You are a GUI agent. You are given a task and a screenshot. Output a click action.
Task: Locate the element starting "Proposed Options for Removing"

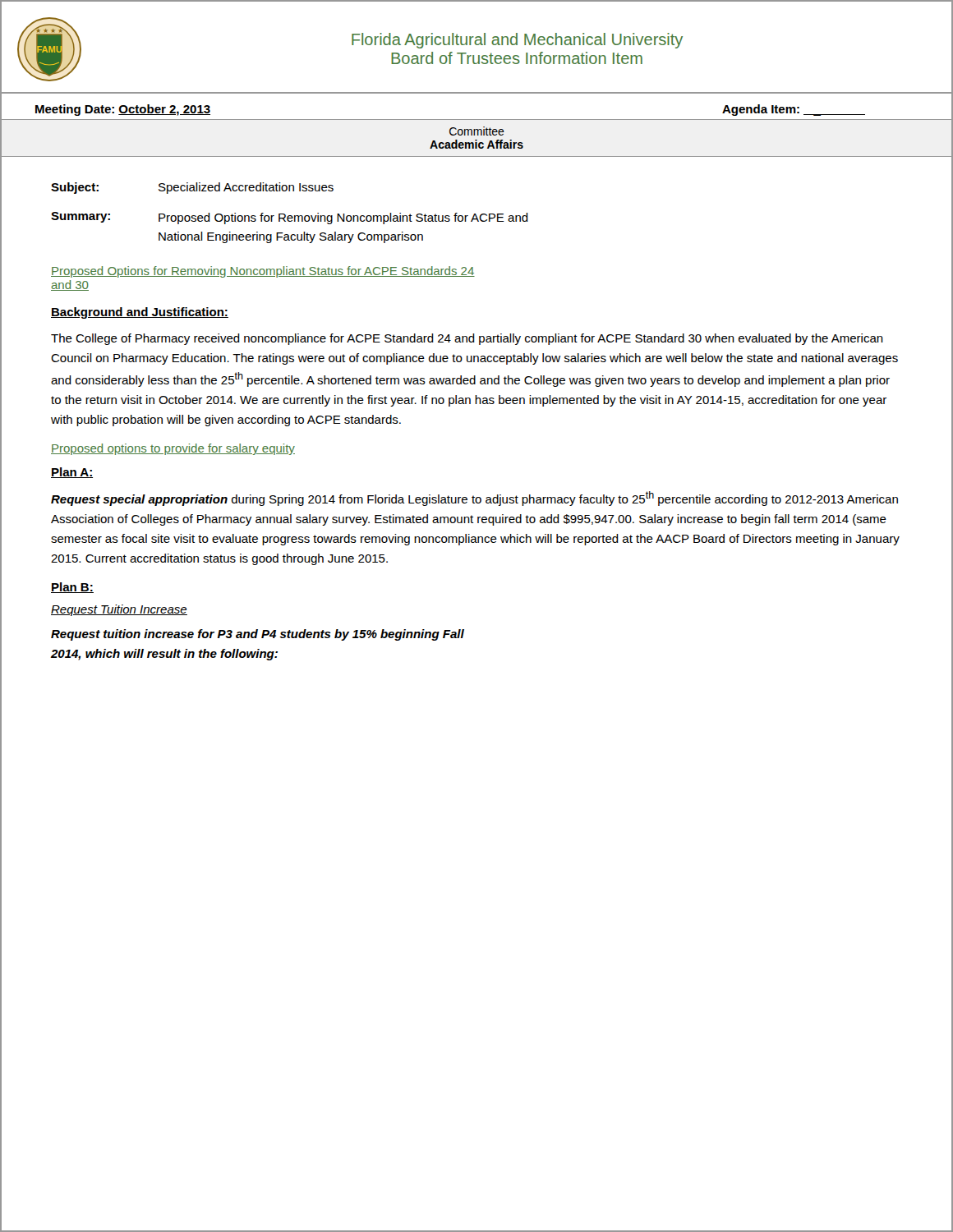(263, 278)
